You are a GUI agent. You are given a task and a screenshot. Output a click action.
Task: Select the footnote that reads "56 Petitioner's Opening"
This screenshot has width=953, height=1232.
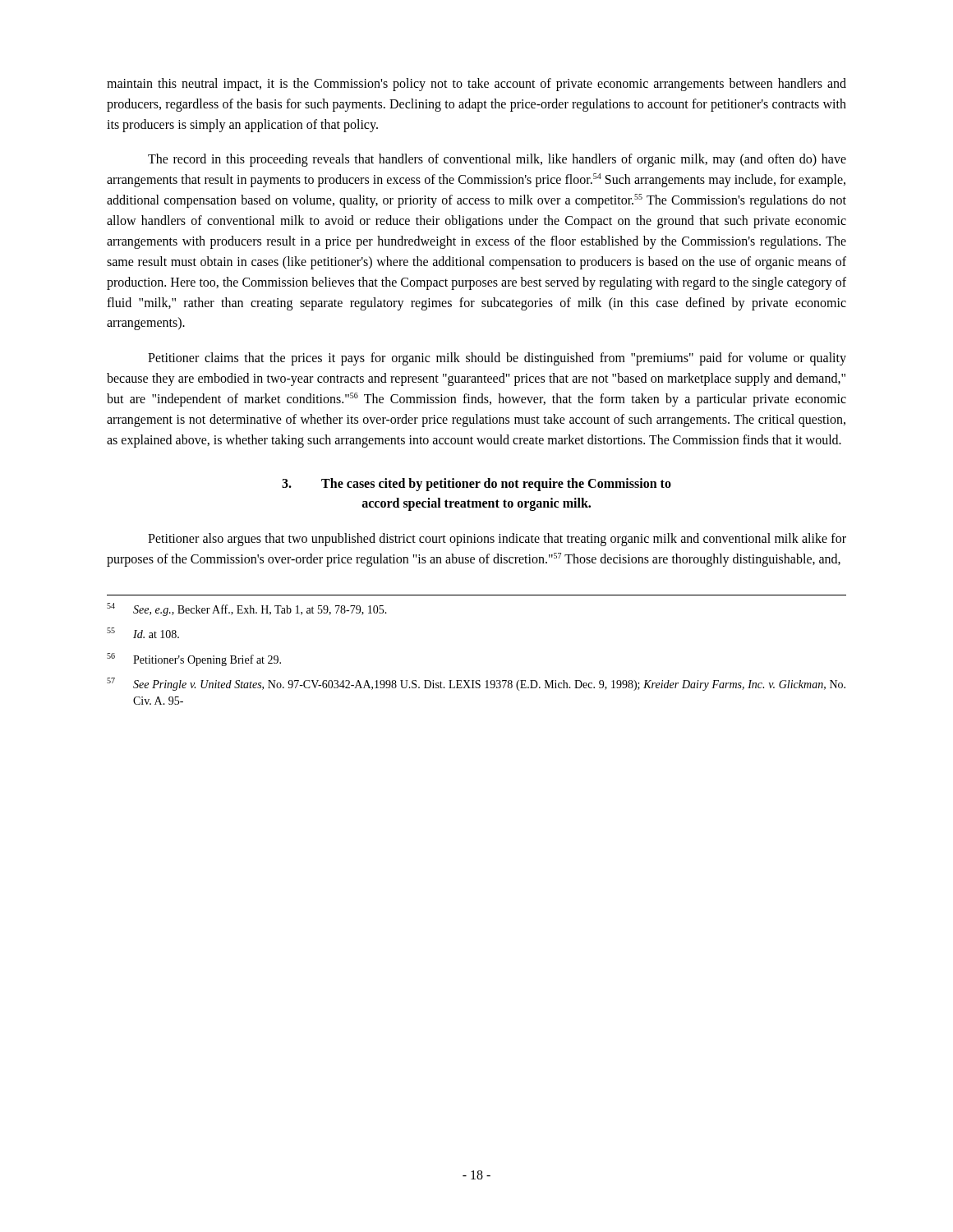coord(194,660)
